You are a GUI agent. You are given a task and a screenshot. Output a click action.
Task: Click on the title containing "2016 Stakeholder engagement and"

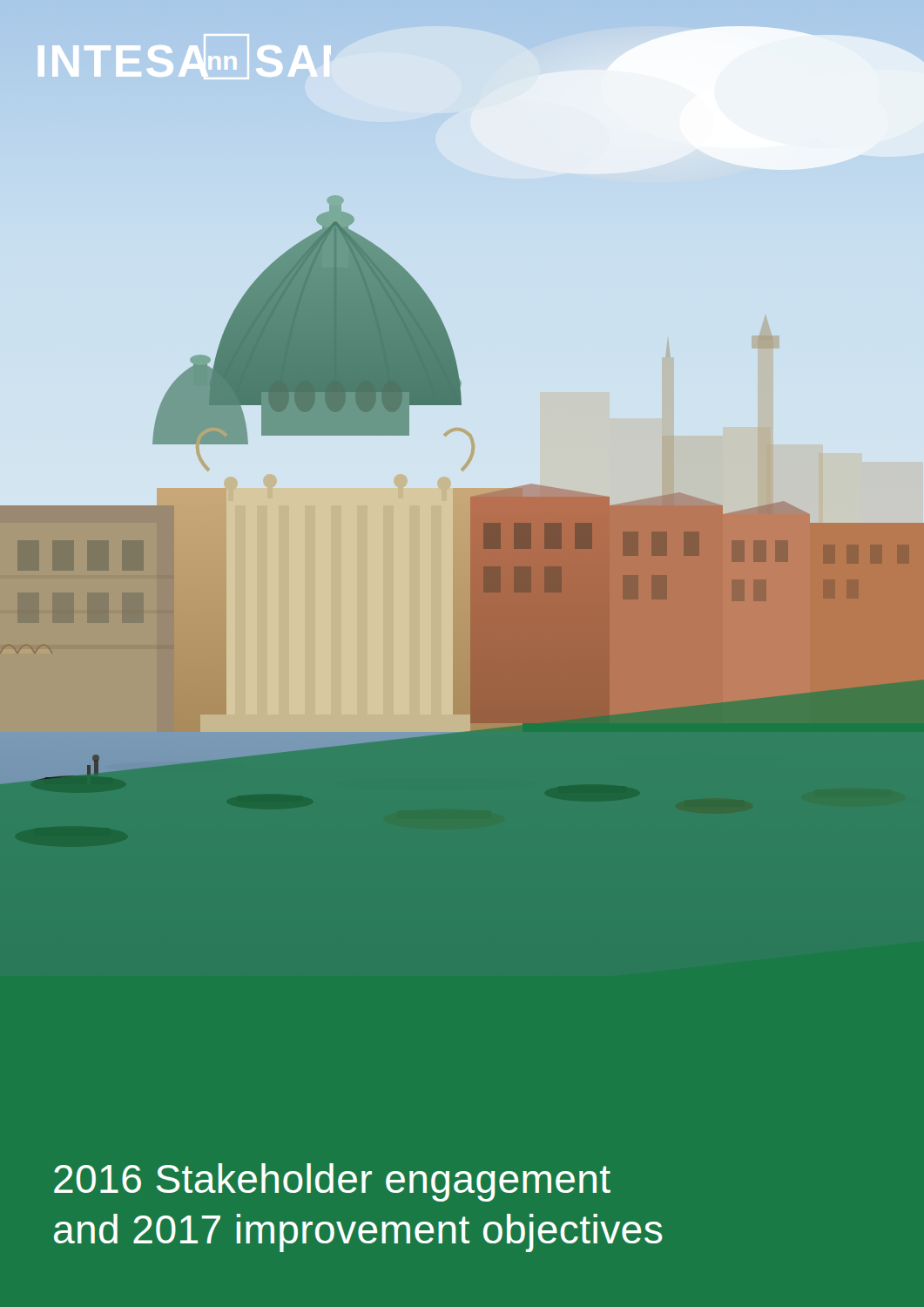click(x=358, y=1205)
